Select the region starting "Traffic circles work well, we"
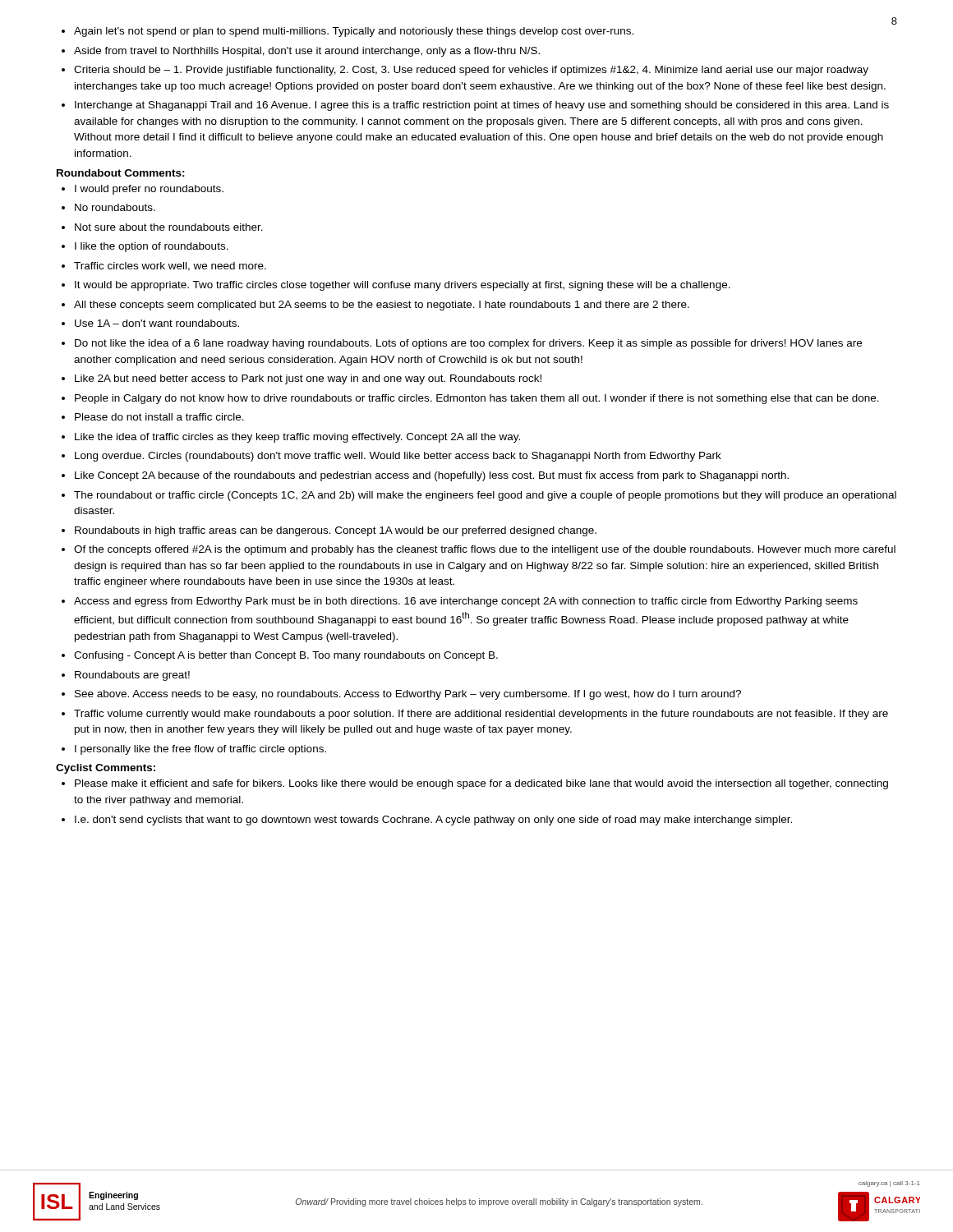Image resolution: width=953 pixels, height=1232 pixels. (170, 267)
